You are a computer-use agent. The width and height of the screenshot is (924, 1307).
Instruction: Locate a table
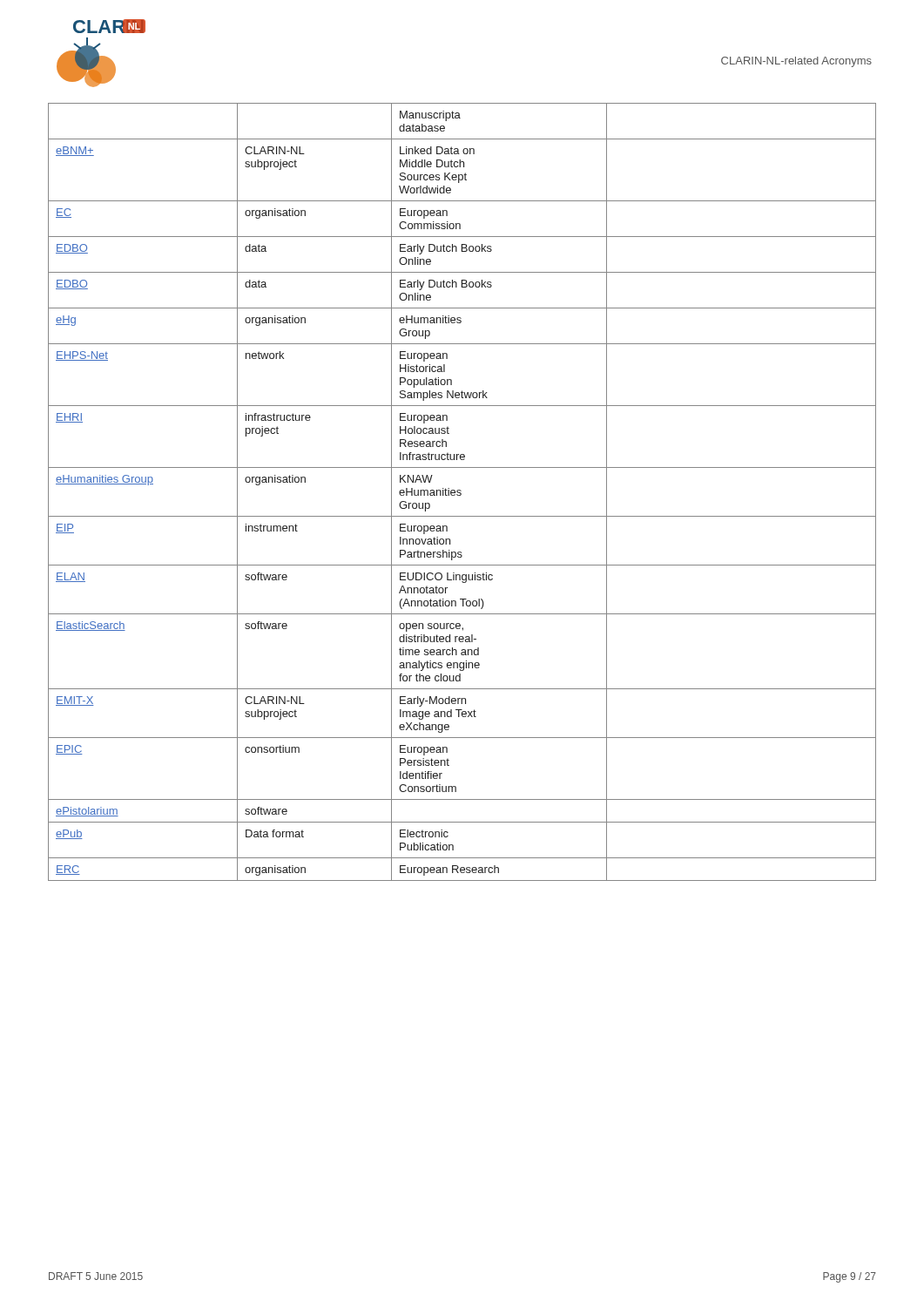pyautogui.click(x=462, y=492)
